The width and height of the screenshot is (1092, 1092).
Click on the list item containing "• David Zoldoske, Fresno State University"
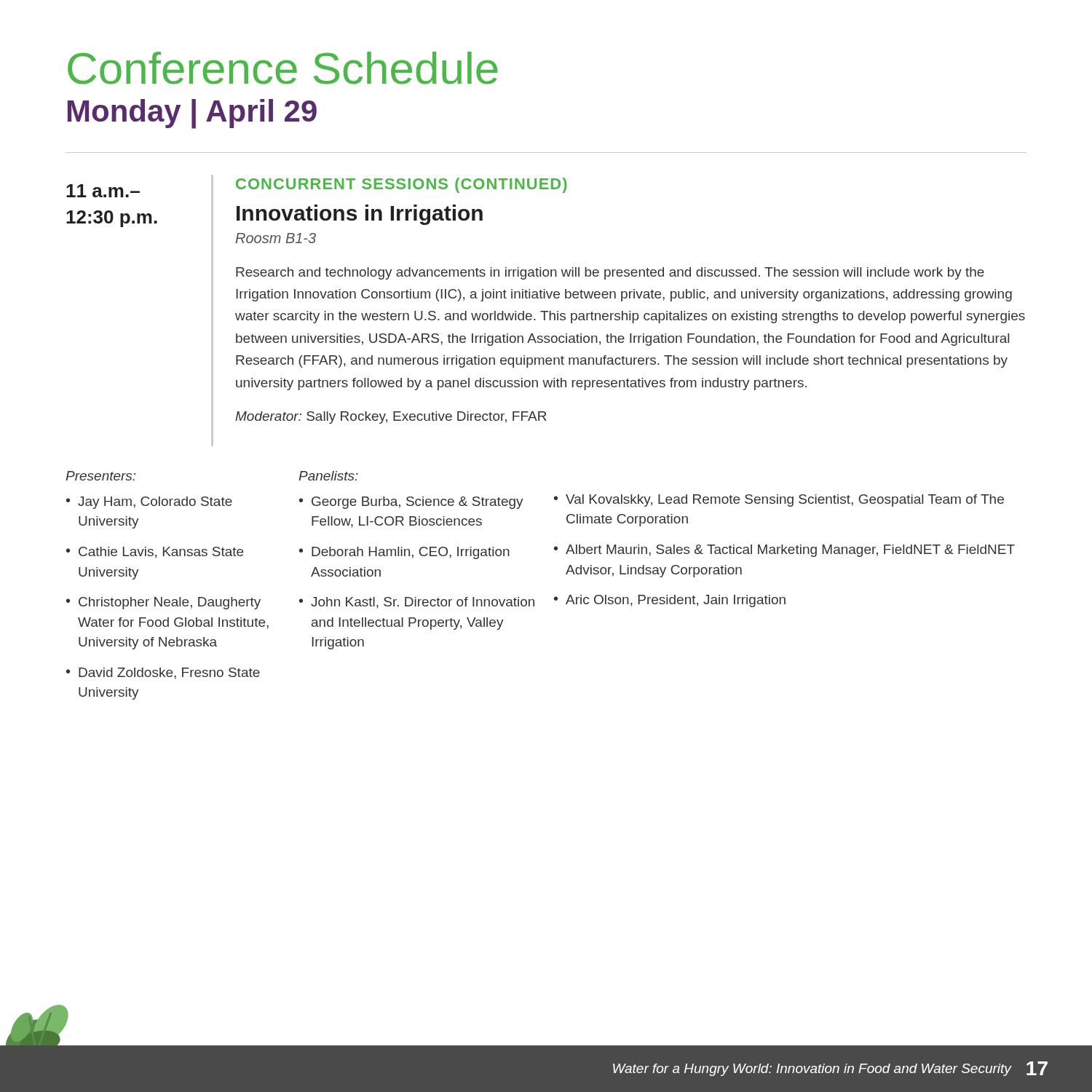(175, 682)
